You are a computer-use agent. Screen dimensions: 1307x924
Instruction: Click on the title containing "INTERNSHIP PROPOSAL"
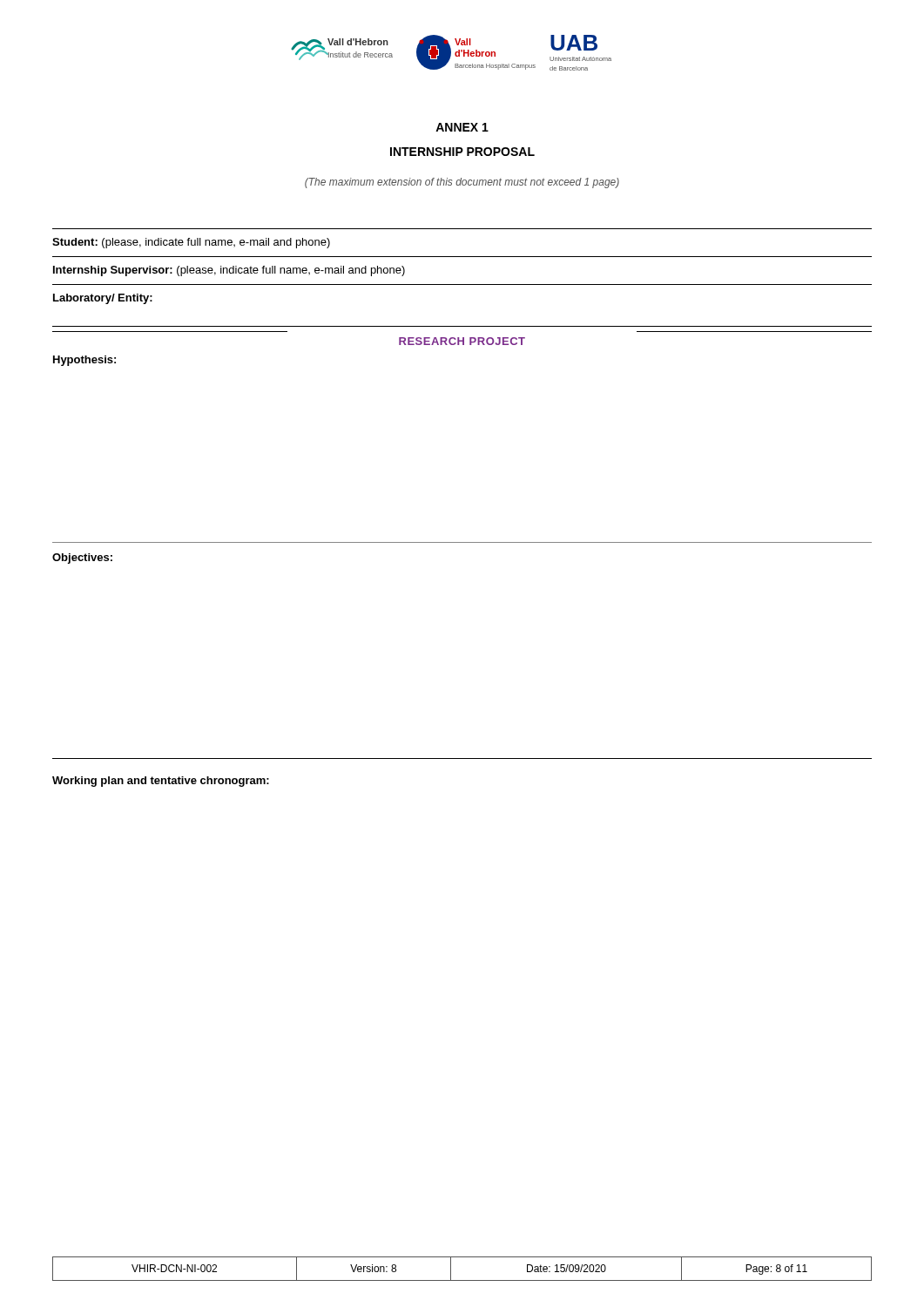pos(462,152)
